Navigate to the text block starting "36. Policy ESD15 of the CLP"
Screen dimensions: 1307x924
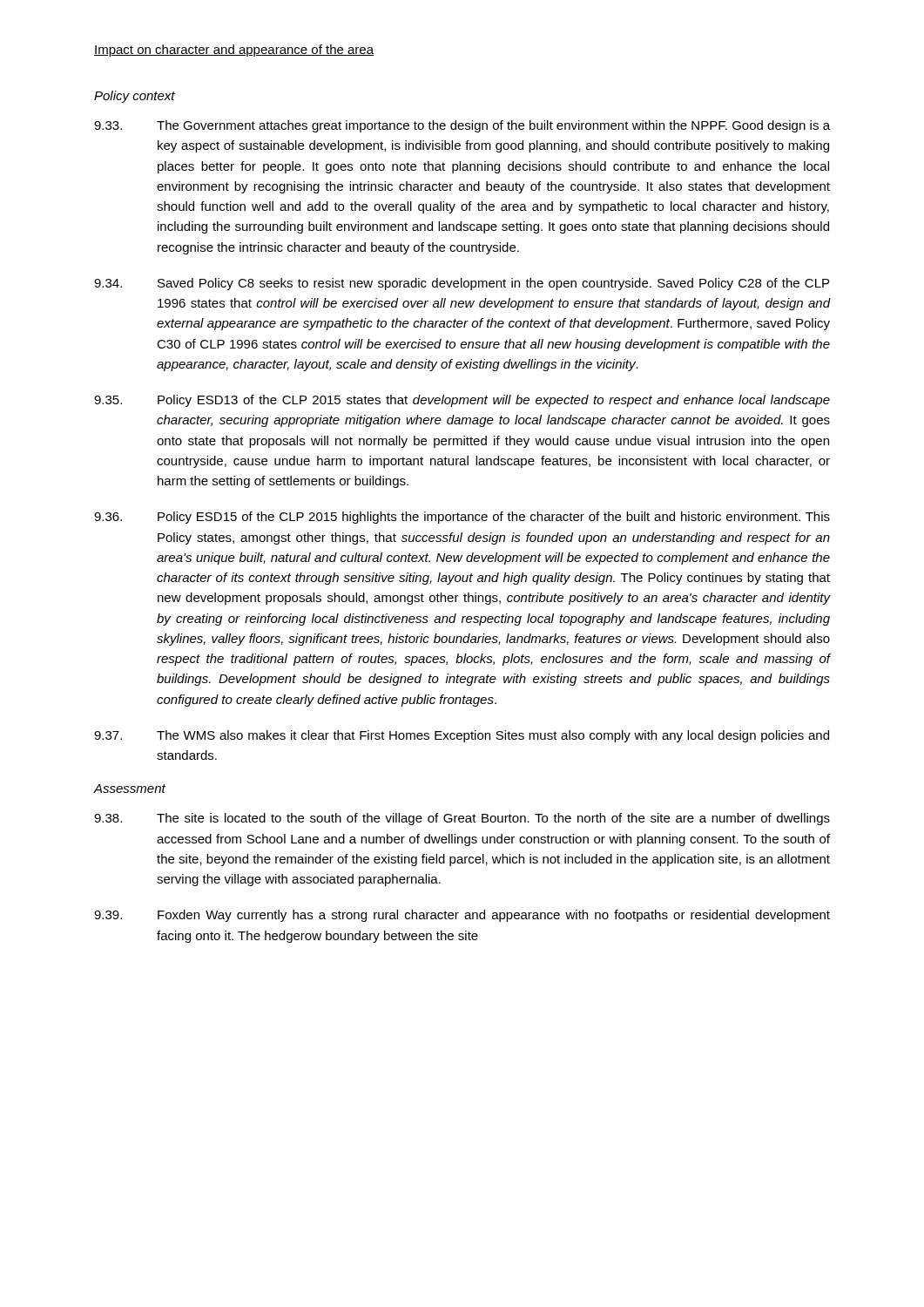click(x=462, y=608)
